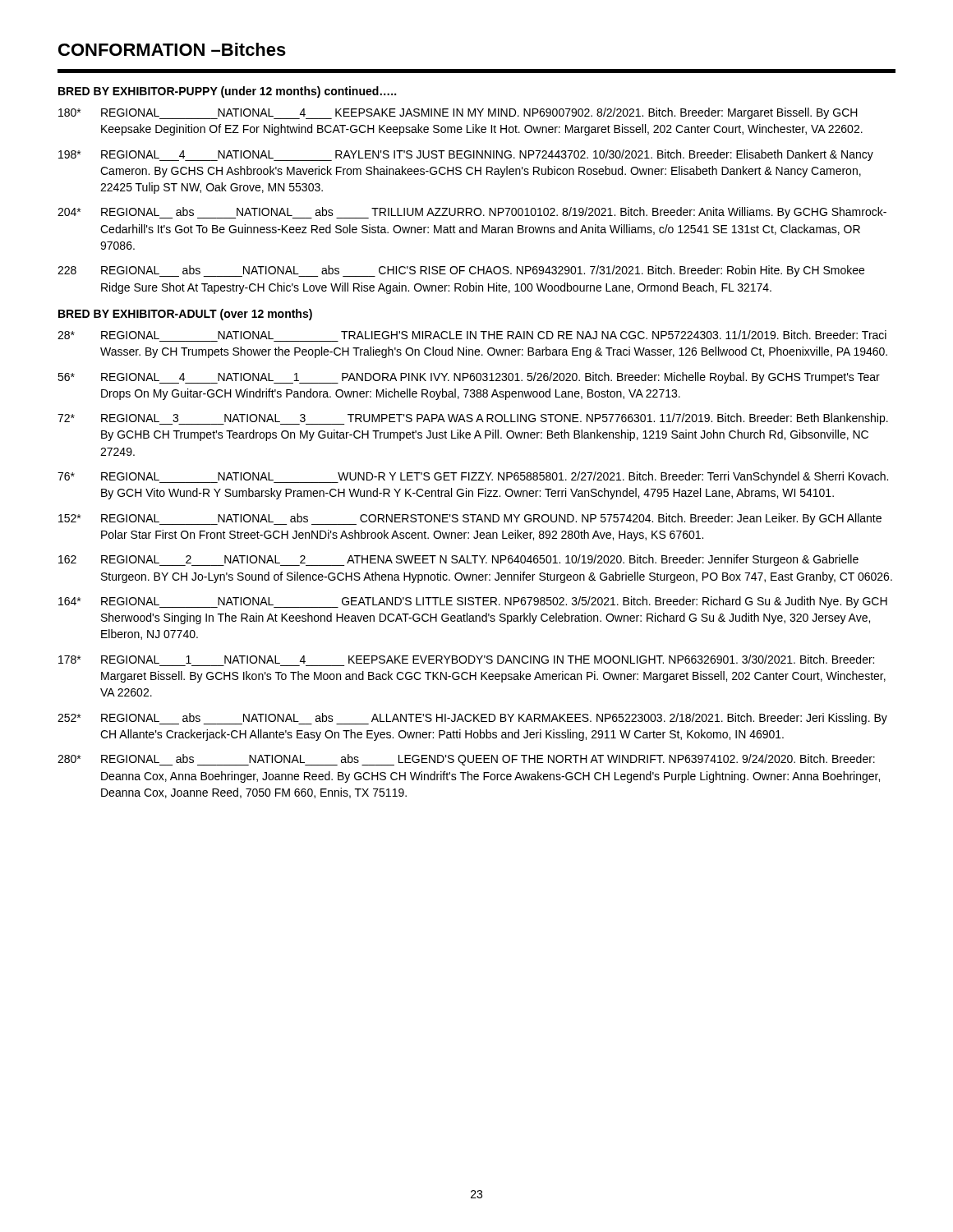This screenshot has height=1232, width=953.
Task: Locate the block of text that opens with "28* REGIONAL_________NATIONAL__________ TRALIEGH'S MIRACLE IN THE"
Action: 476,344
